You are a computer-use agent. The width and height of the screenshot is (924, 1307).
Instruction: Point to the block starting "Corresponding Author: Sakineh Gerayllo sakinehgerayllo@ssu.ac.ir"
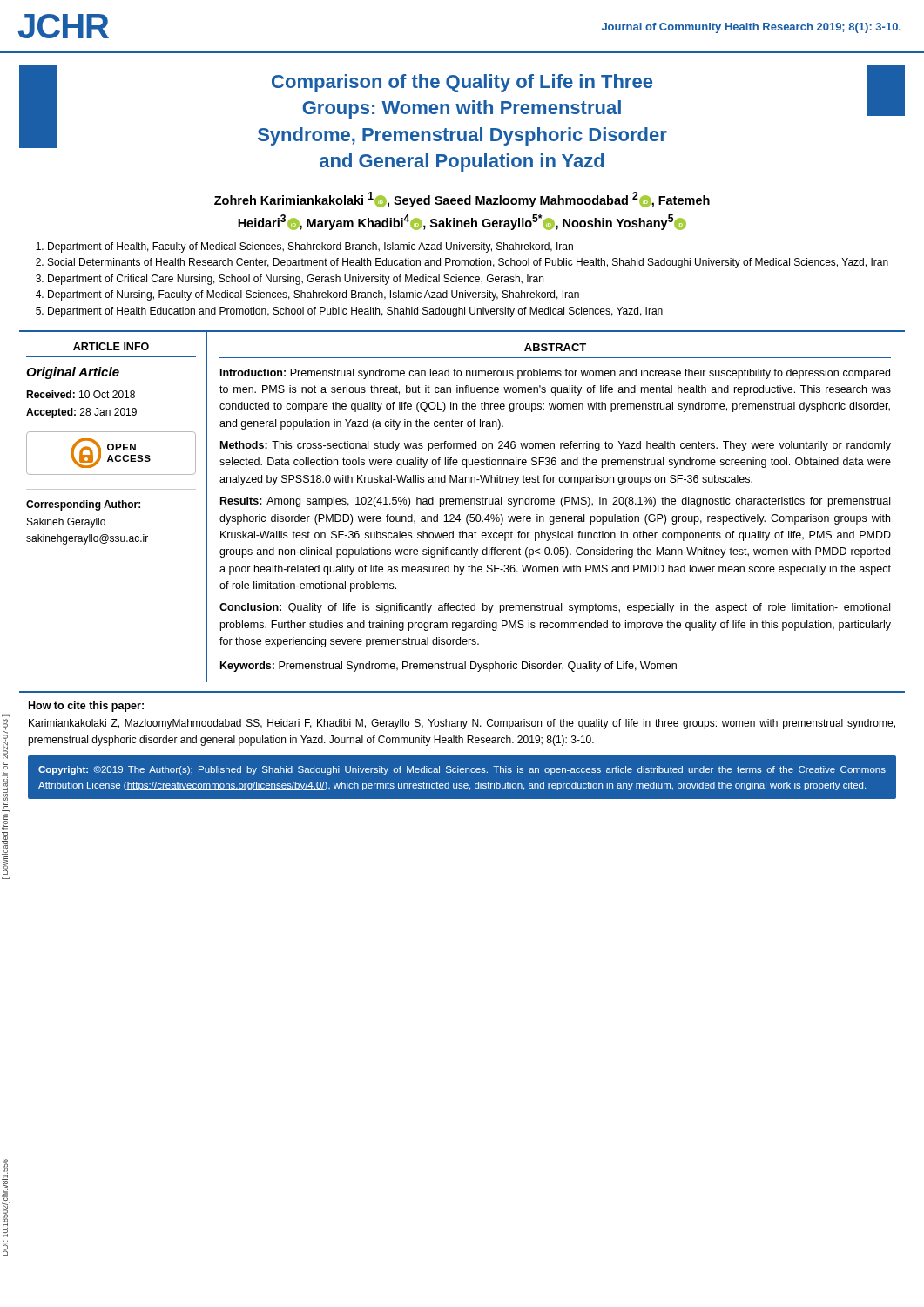[x=87, y=522]
